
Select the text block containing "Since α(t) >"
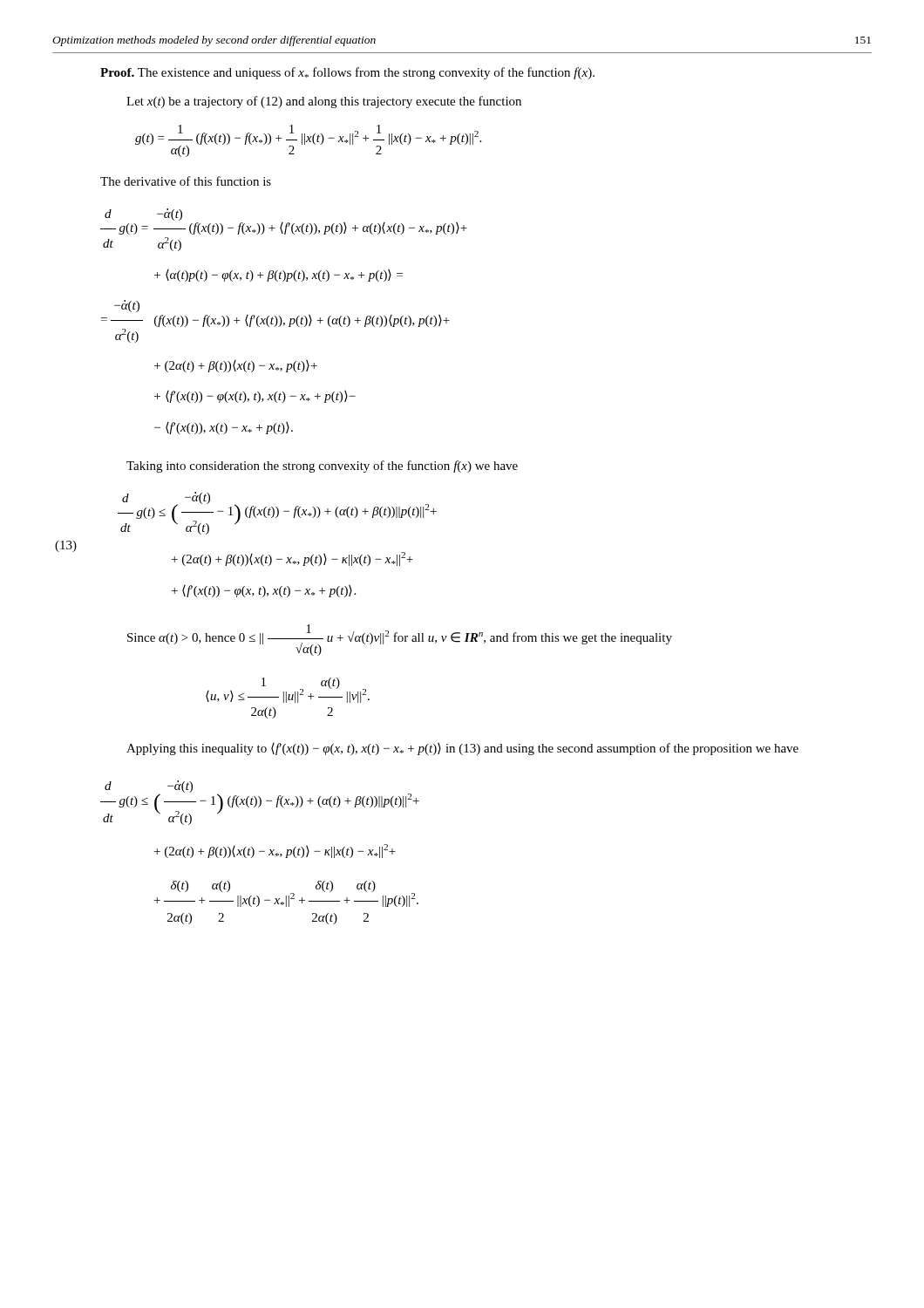click(x=399, y=639)
